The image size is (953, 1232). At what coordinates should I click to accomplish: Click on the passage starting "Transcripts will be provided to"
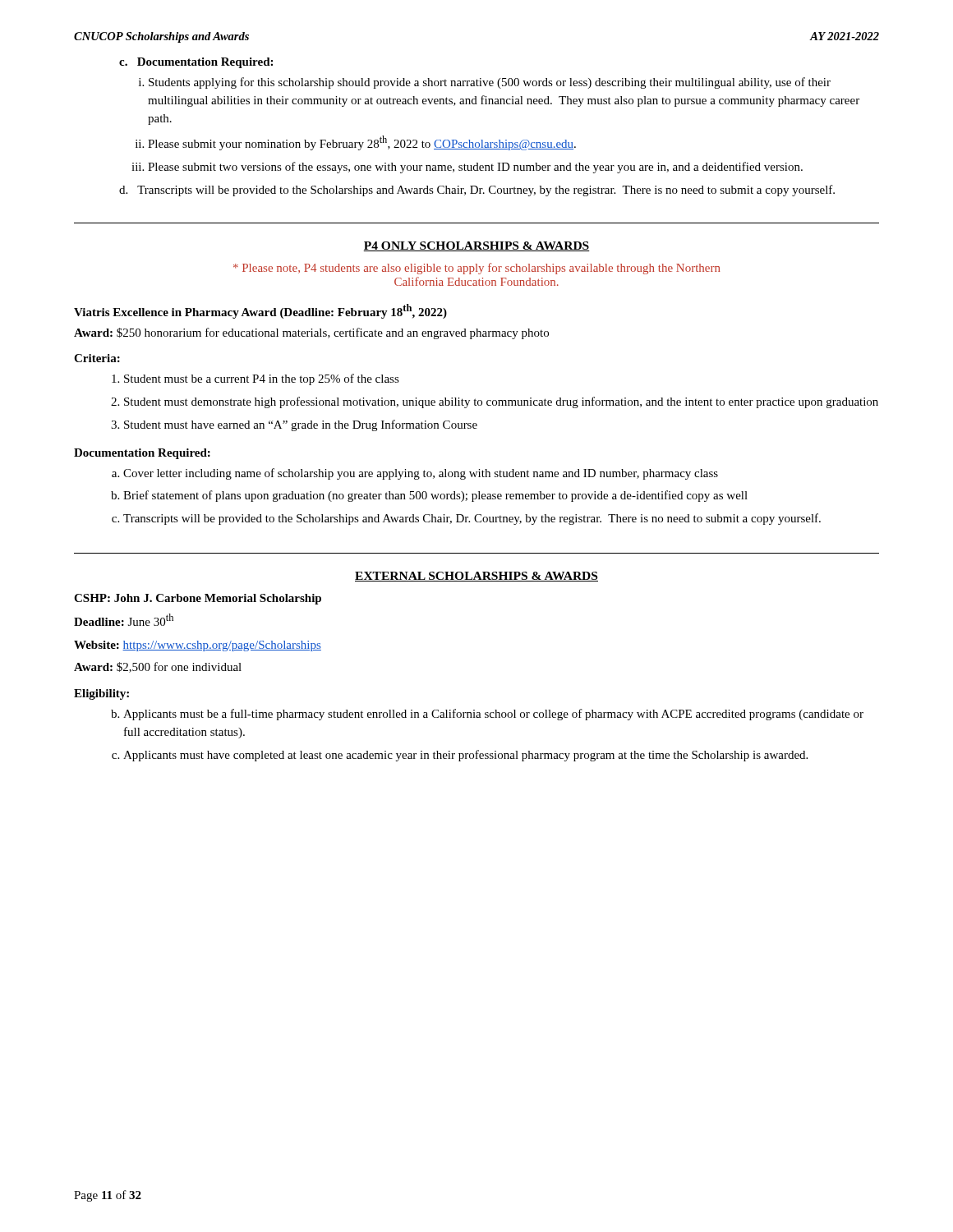tap(472, 518)
